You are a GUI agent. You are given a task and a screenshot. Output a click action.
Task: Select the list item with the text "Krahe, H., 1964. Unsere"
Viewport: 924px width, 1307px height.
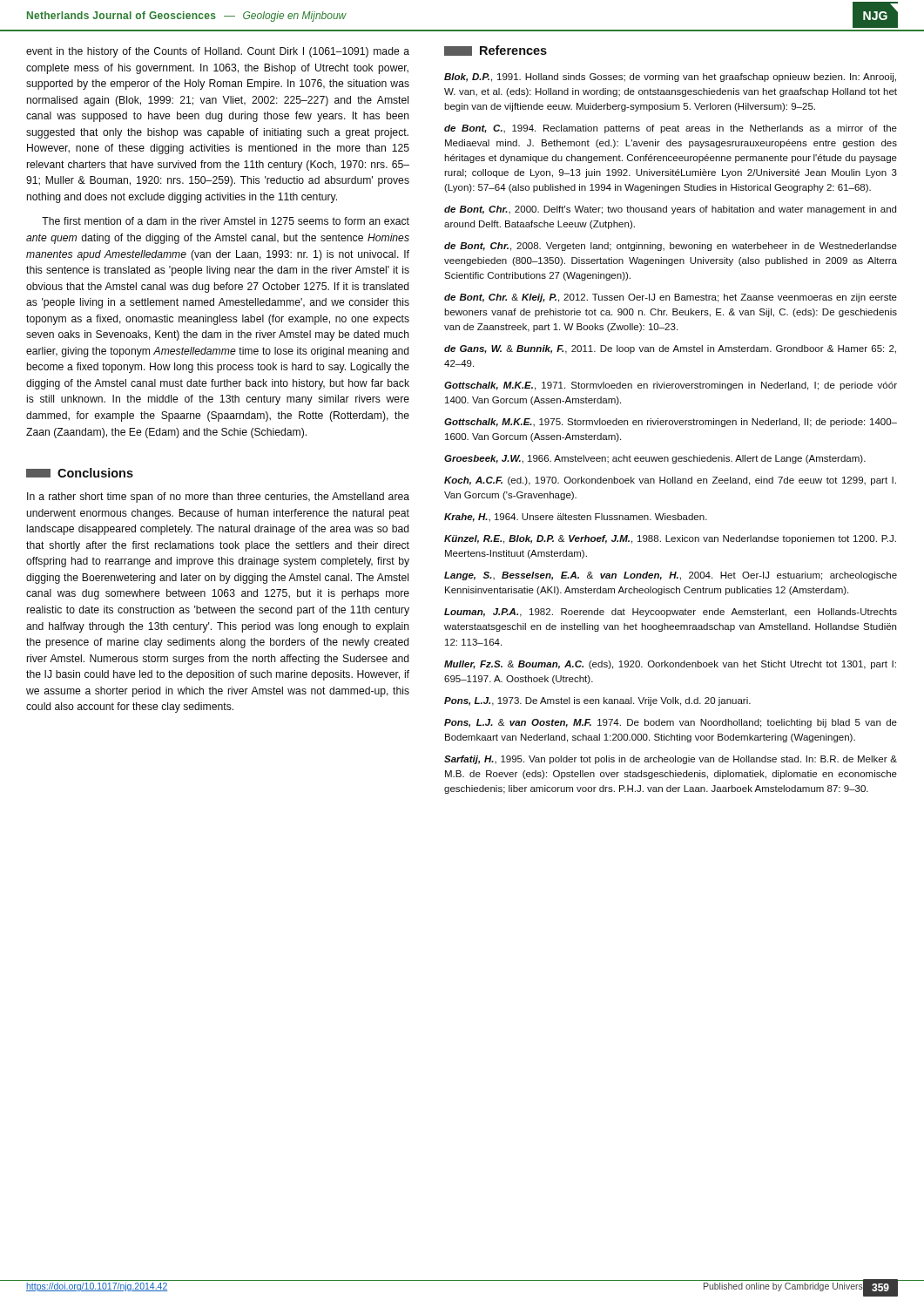click(x=576, y=517)
